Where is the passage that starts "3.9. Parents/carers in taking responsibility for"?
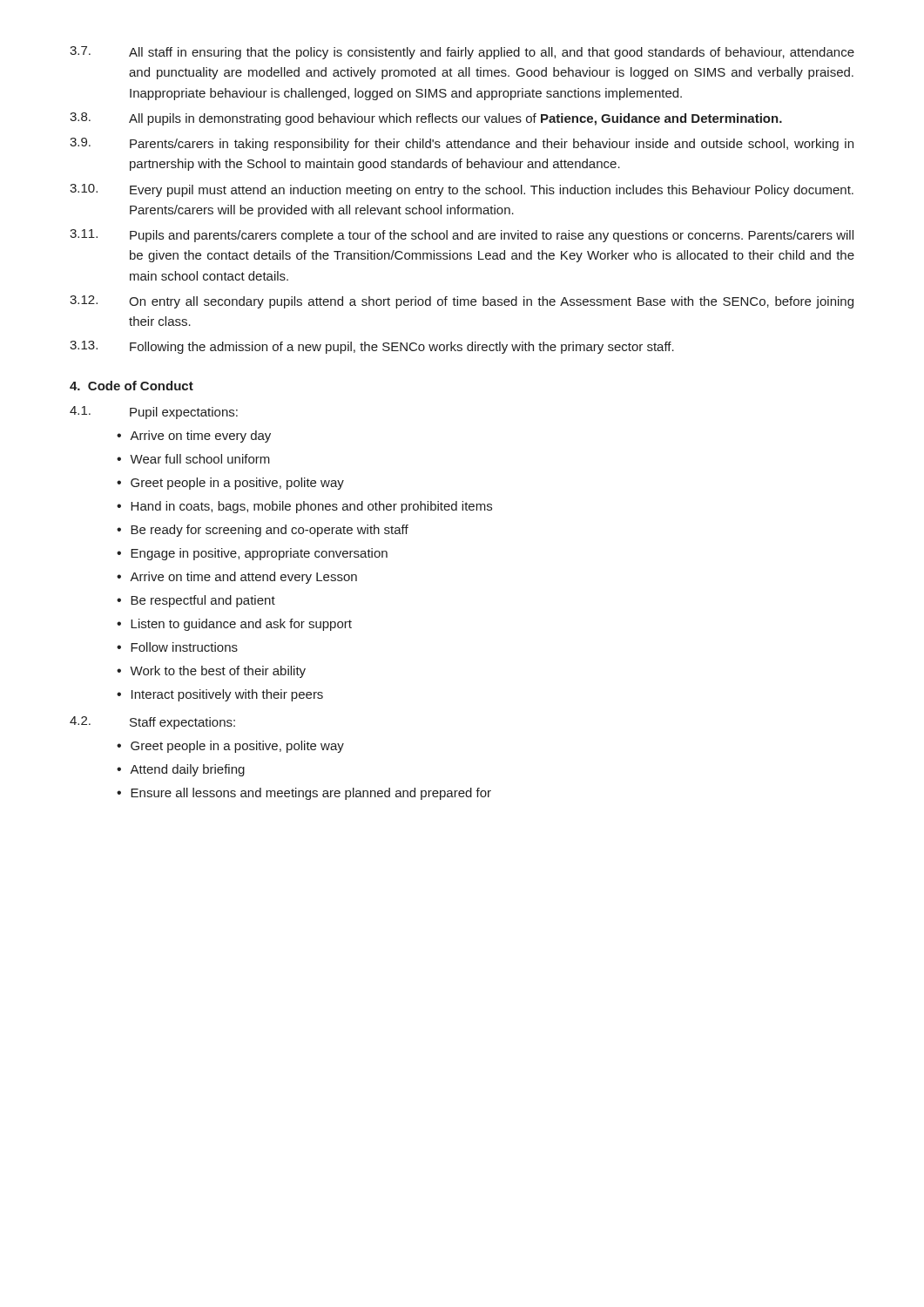This screenshot has width=924, height=1307. pos(462,154)
